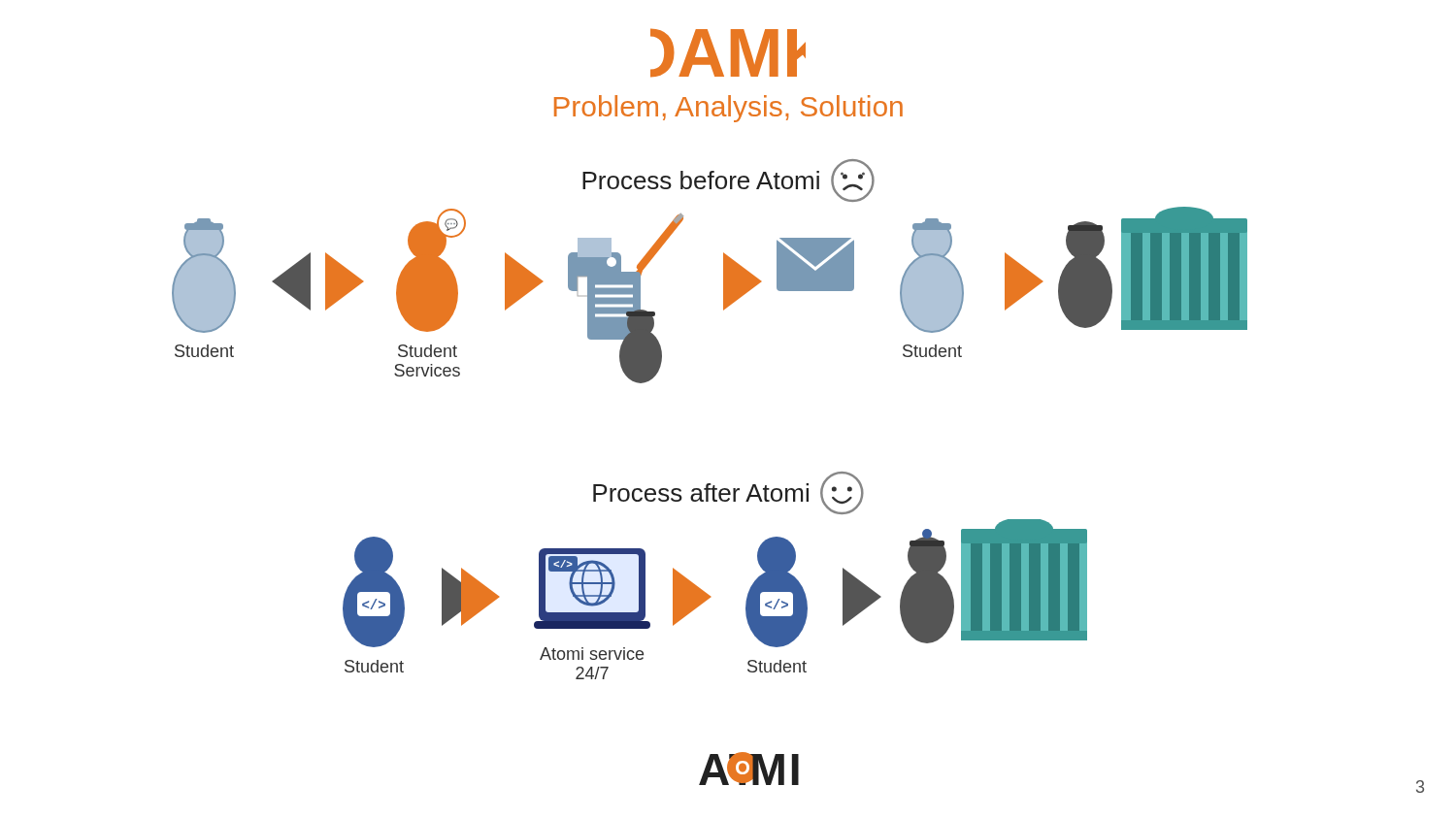1456x819 pixels.
Task: Find the passage starting "Process after Atomi"
Action: 728,493
